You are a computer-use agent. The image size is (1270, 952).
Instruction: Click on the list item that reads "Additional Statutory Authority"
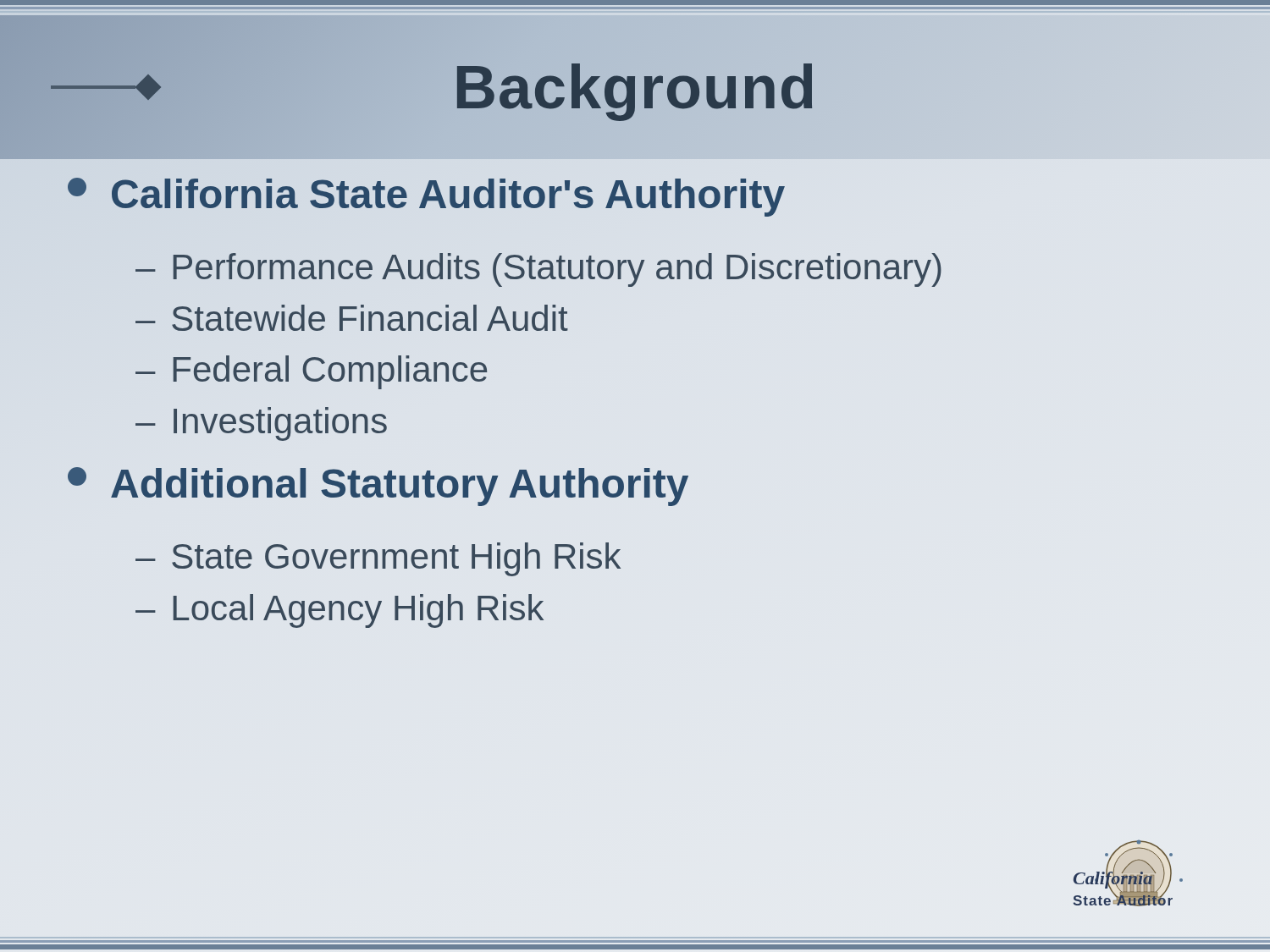(x=652, y=484)
